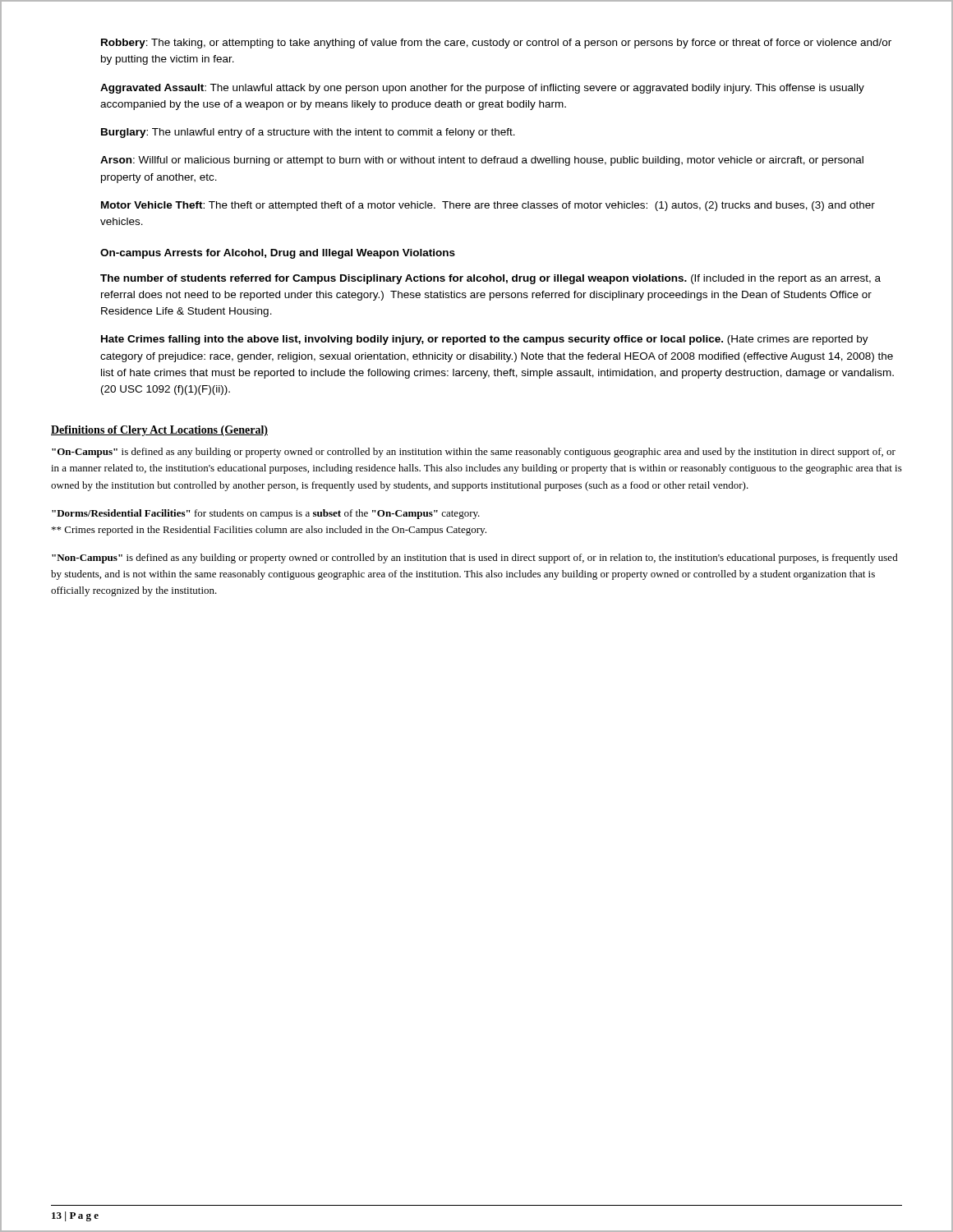Find the block on this page that starts ""Non-Campus" is defined as any"

click(x=474, y=574)
